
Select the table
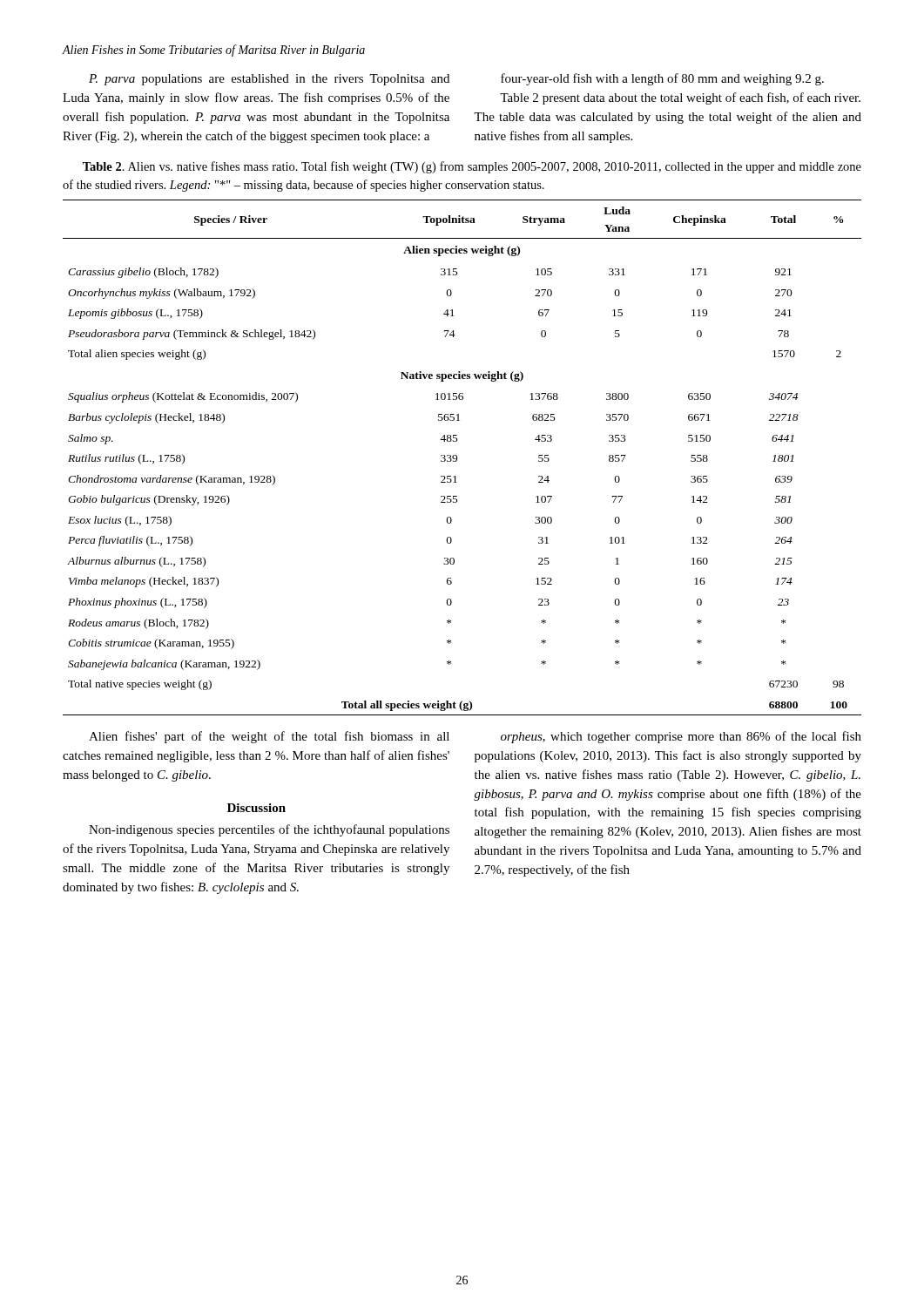[x=462, y=458]
